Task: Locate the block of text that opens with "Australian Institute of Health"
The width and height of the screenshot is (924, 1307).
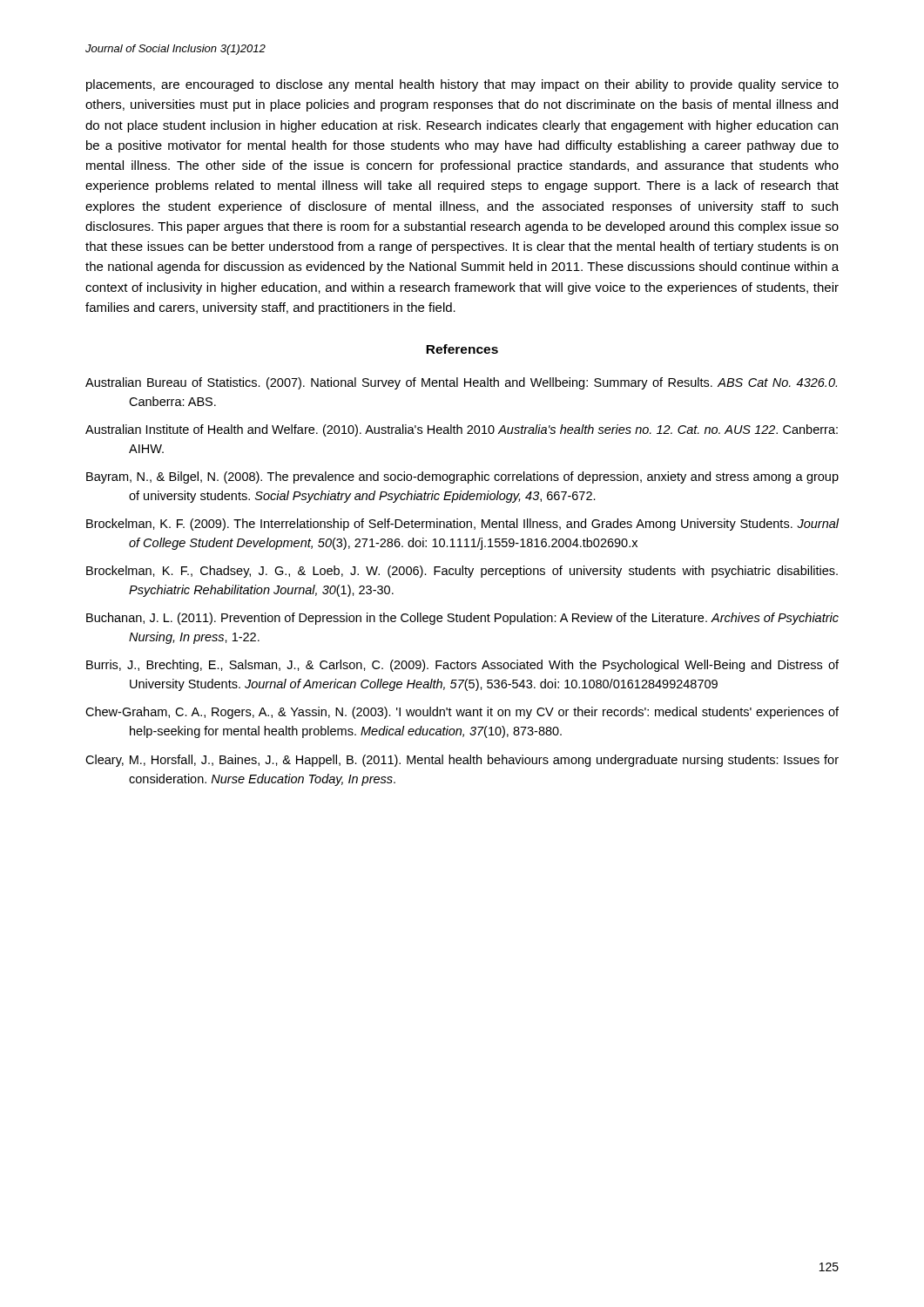Action: (x=462, y=439)
